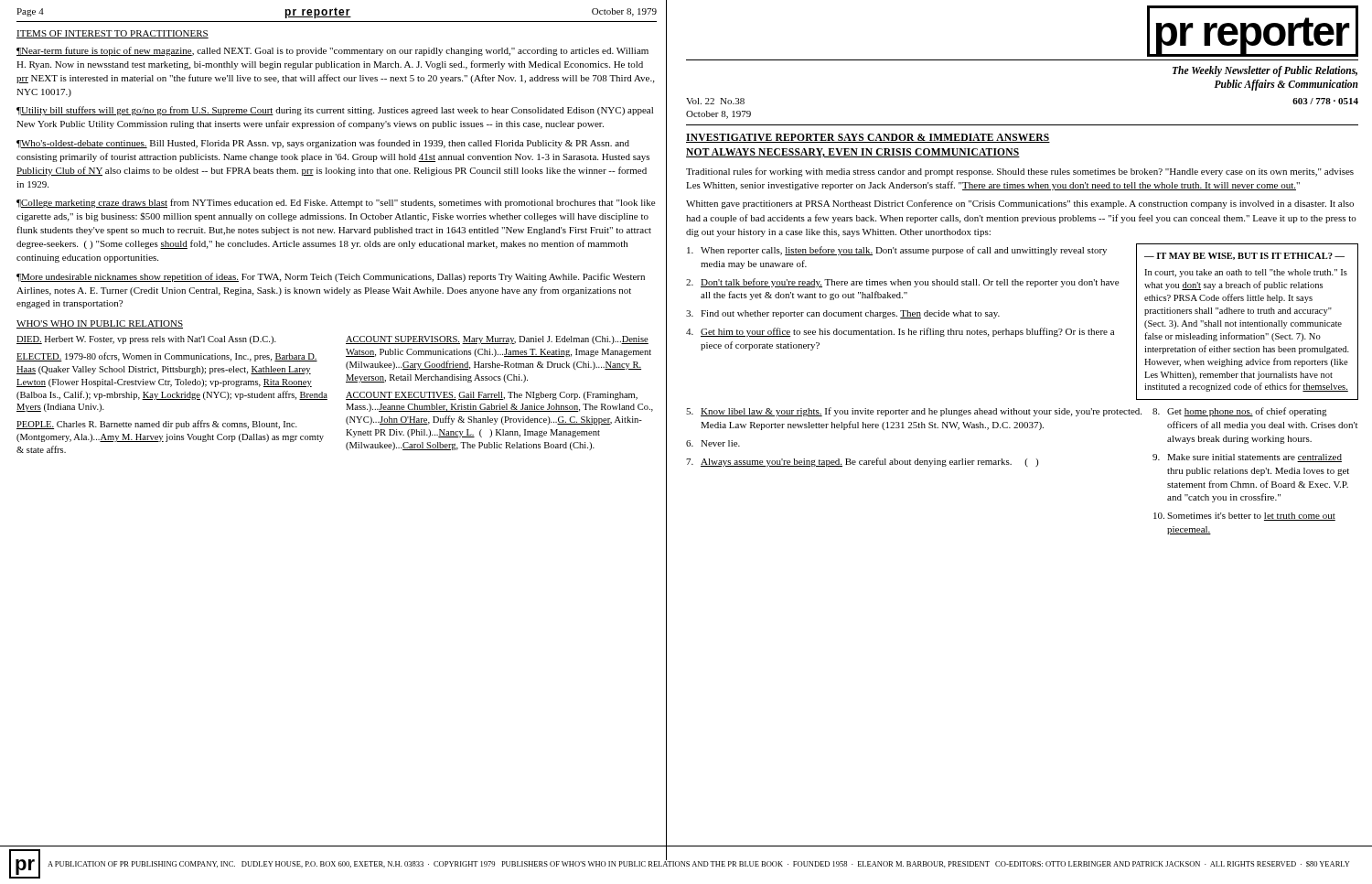Locate the block starting "Vol. 22 No.38 603 / 778"
The width and height of the screenshot is (1372, 884).
click(x=708, y=101)
